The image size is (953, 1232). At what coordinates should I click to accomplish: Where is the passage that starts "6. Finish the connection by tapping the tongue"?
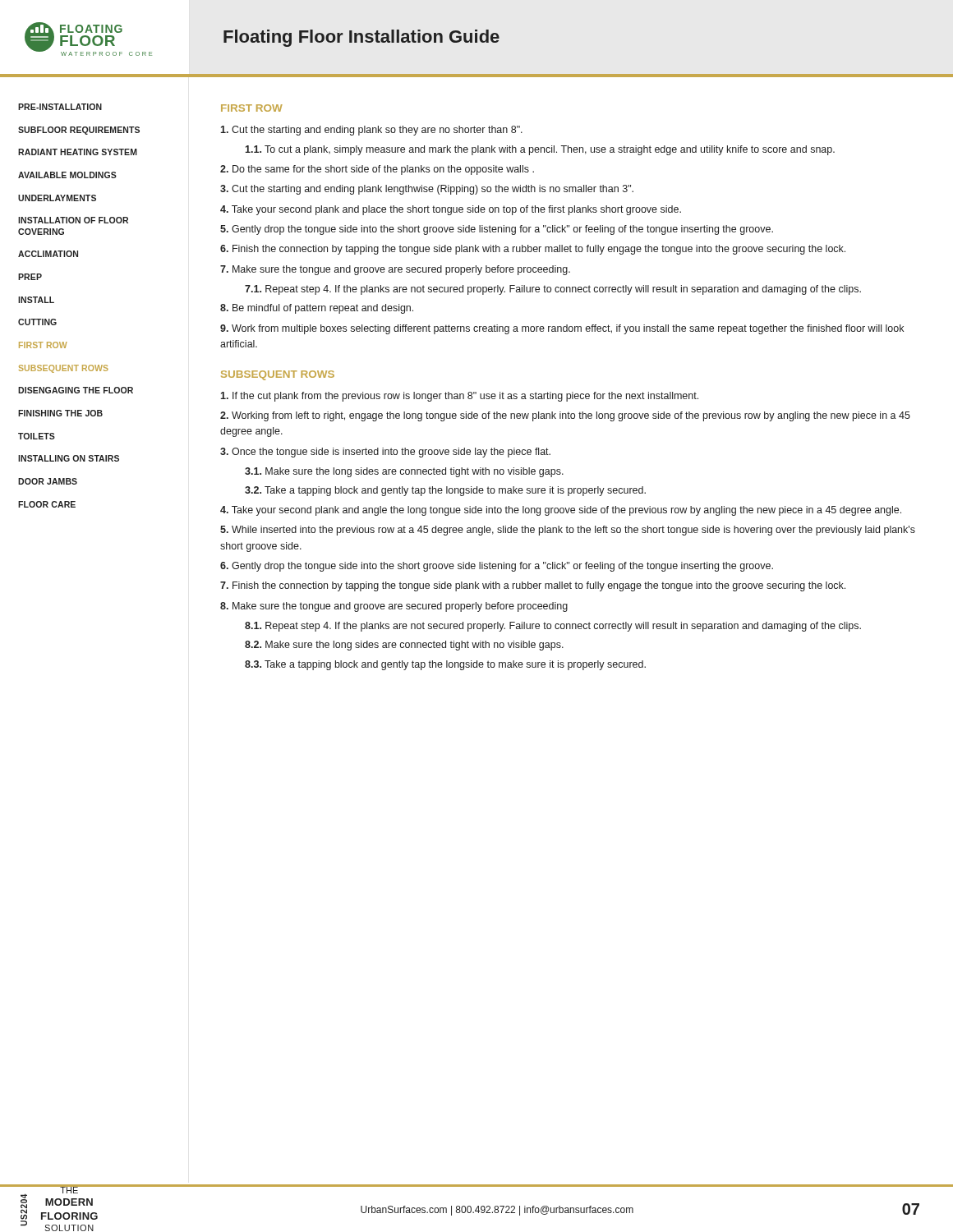(x=533, y=249)
